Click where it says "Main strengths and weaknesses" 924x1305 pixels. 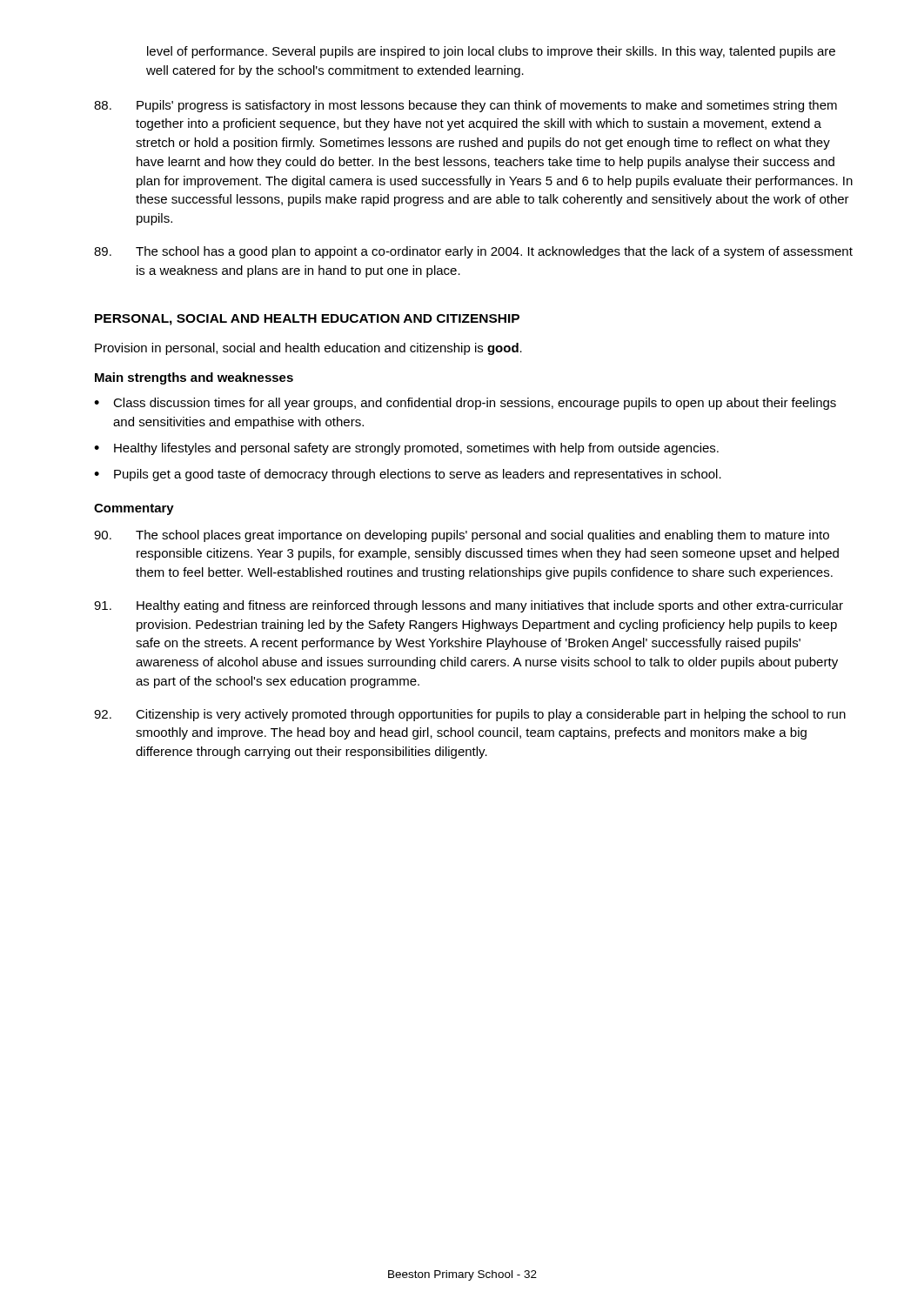tap(194, 377)
